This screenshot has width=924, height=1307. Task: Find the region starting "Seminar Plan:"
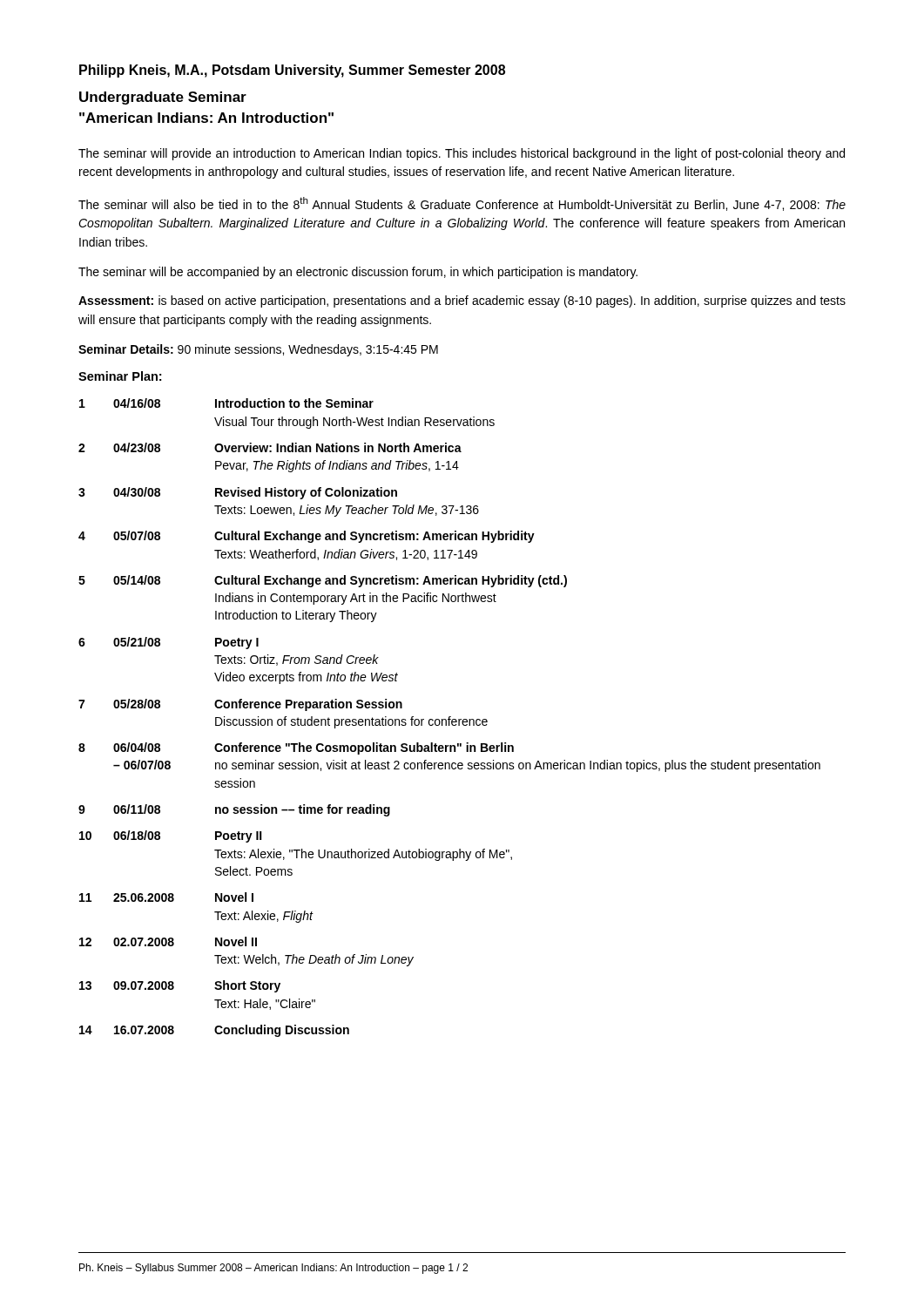pos(120,377)
